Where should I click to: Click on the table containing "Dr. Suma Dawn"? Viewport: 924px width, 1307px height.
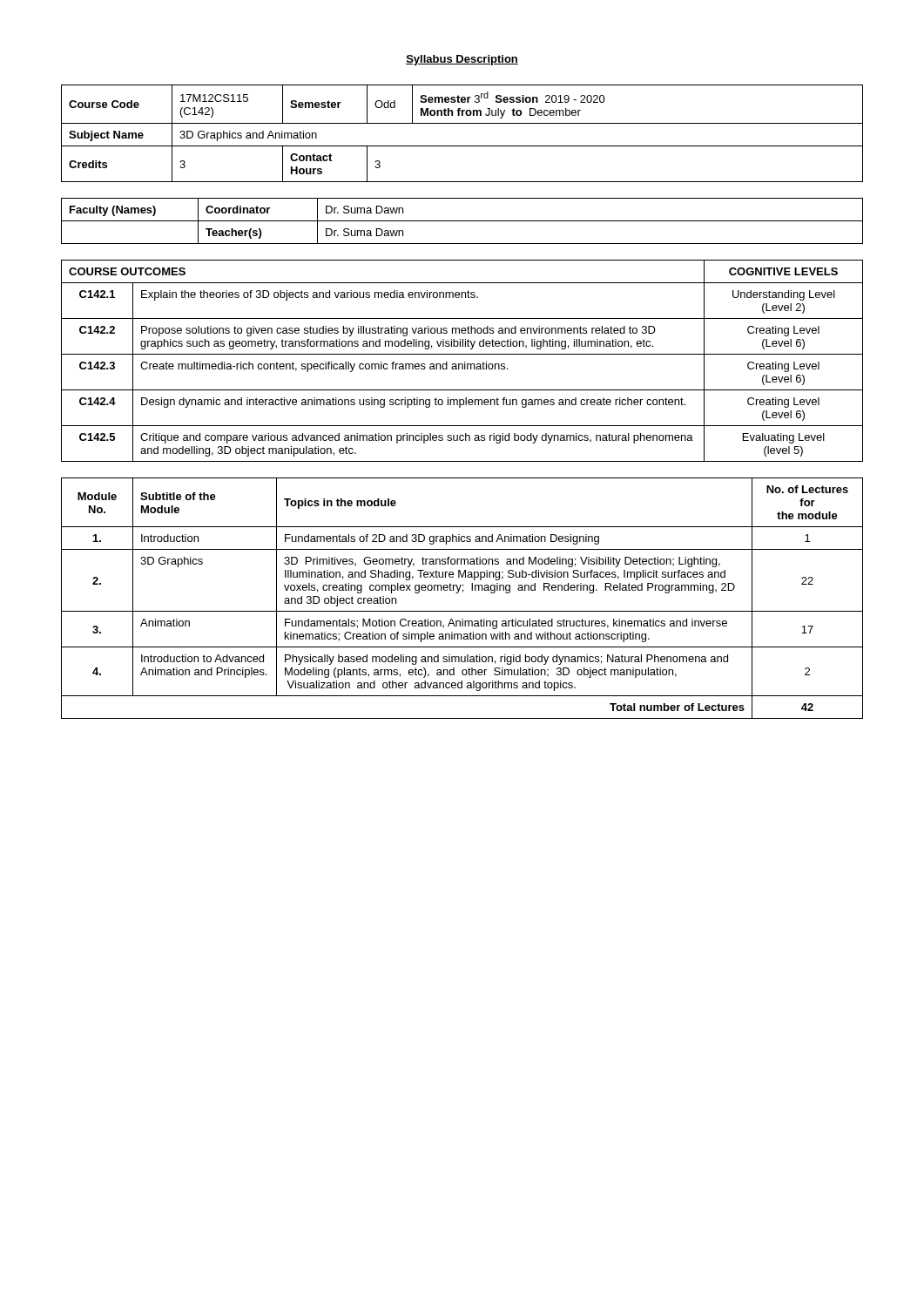[x=462, y=221]
